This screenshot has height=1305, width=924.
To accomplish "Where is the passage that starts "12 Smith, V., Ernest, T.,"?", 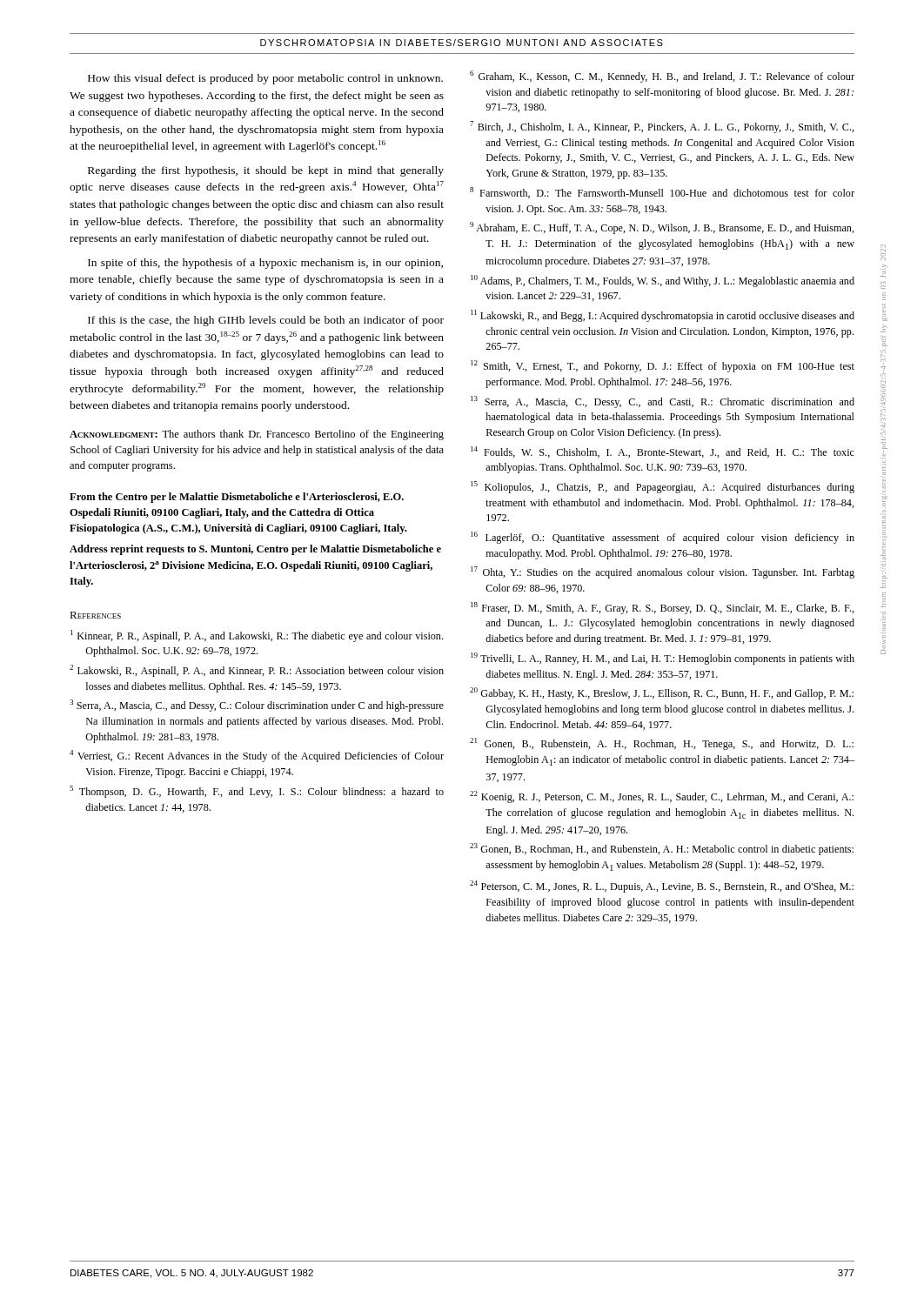I will point(662,374).
